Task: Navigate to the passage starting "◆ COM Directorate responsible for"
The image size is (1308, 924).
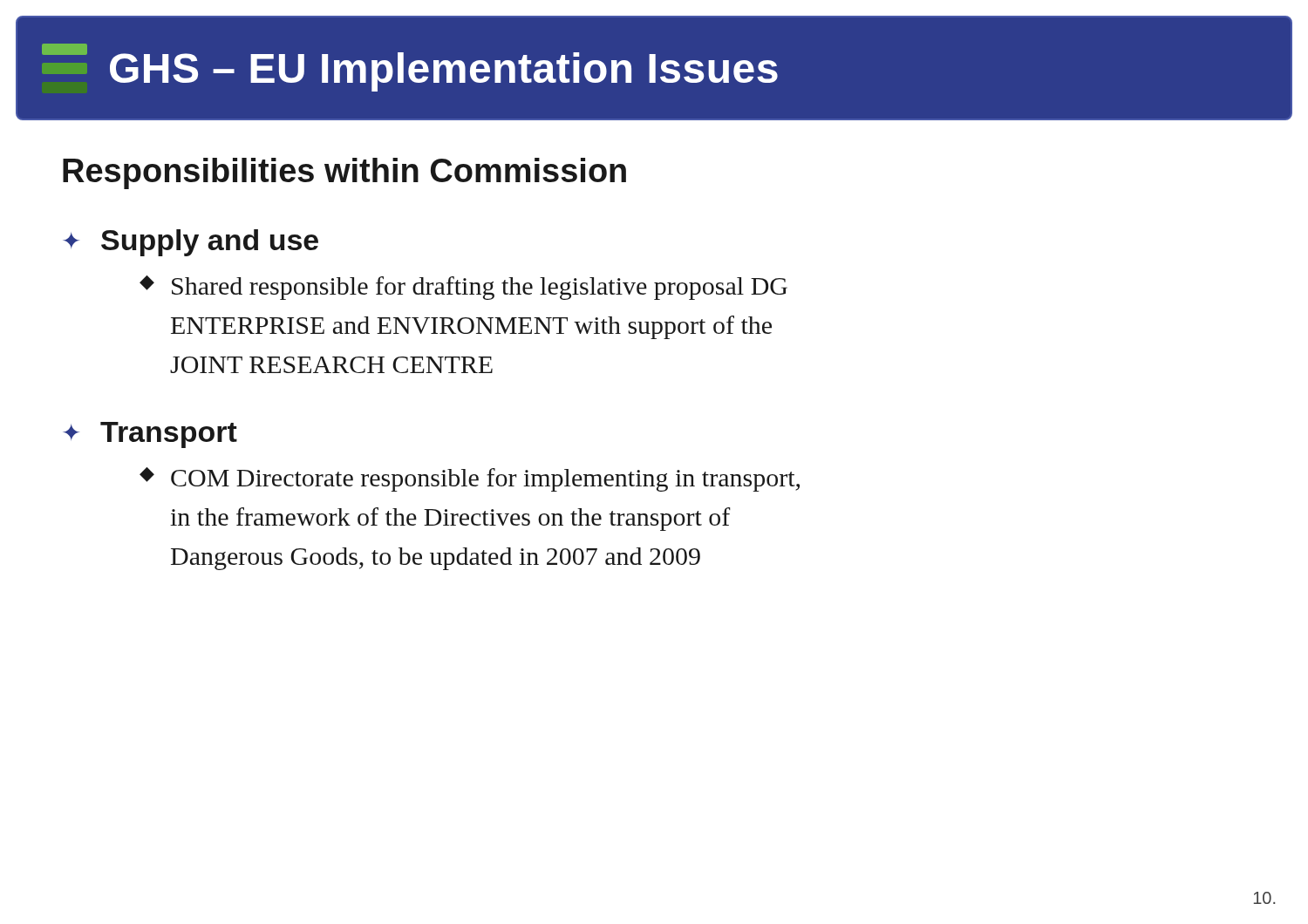Action: (x=470, y=516)
